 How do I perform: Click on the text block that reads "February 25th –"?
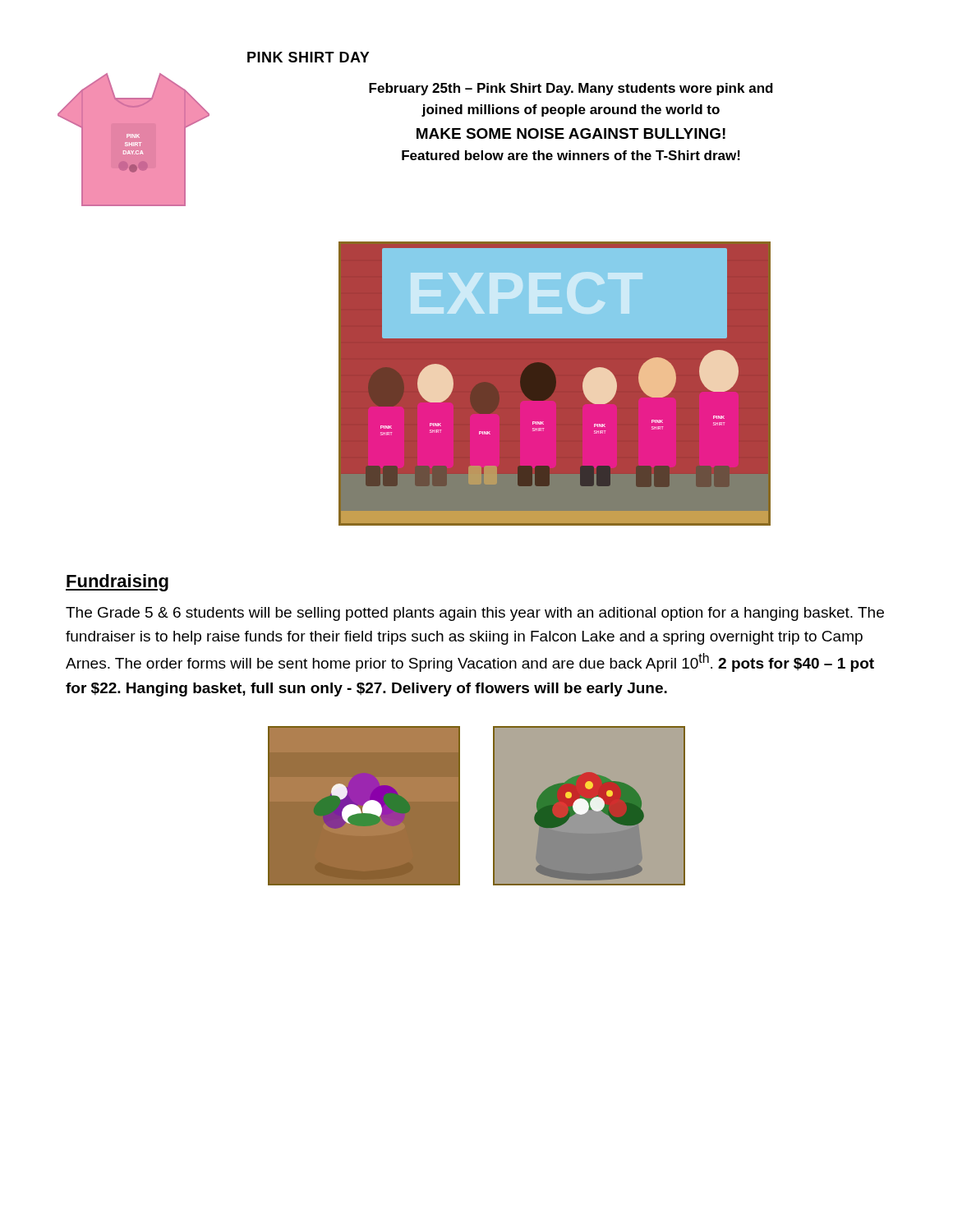(x=571, y=122)
